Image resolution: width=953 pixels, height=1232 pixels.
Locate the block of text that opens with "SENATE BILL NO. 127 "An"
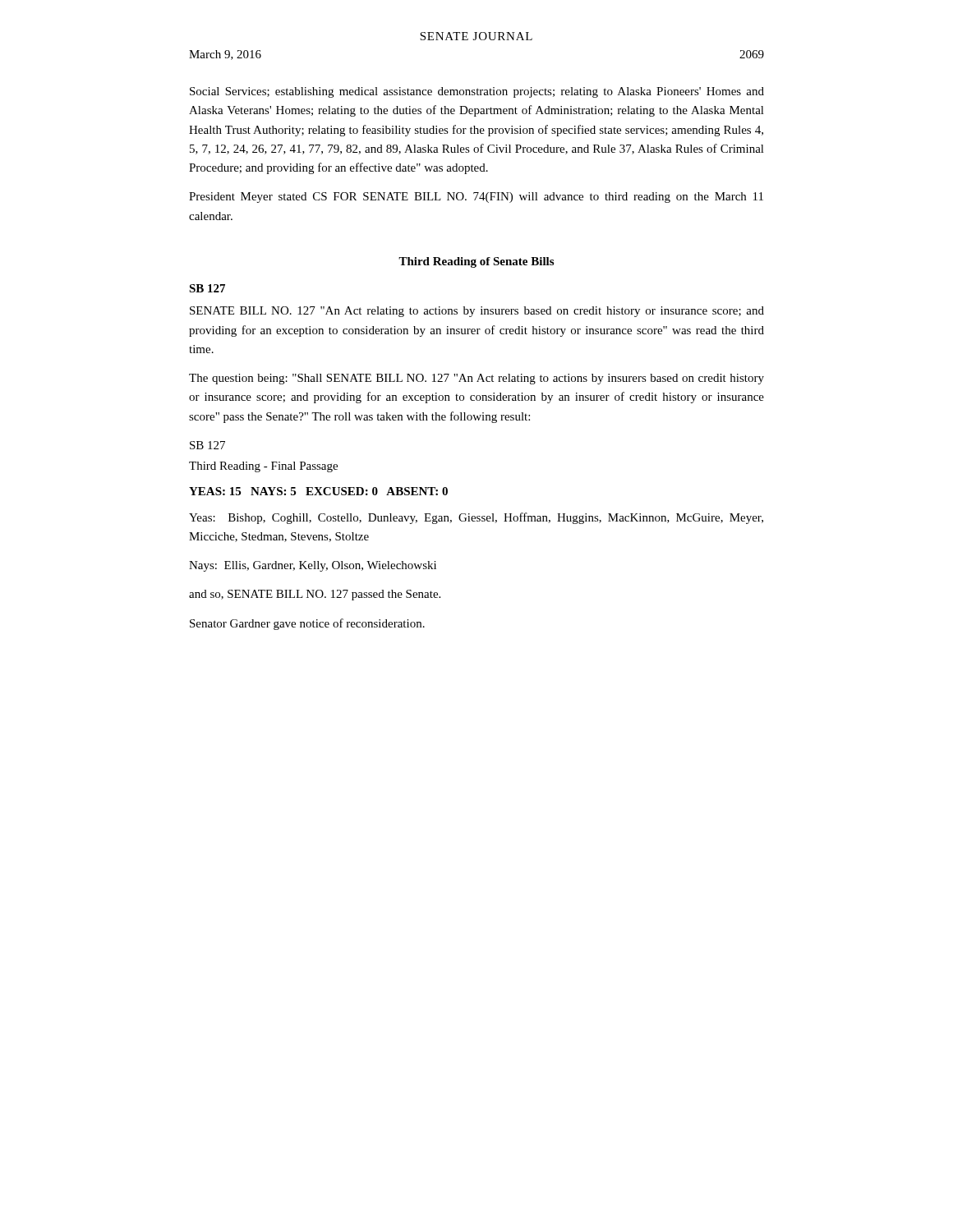tap(476, 330)
